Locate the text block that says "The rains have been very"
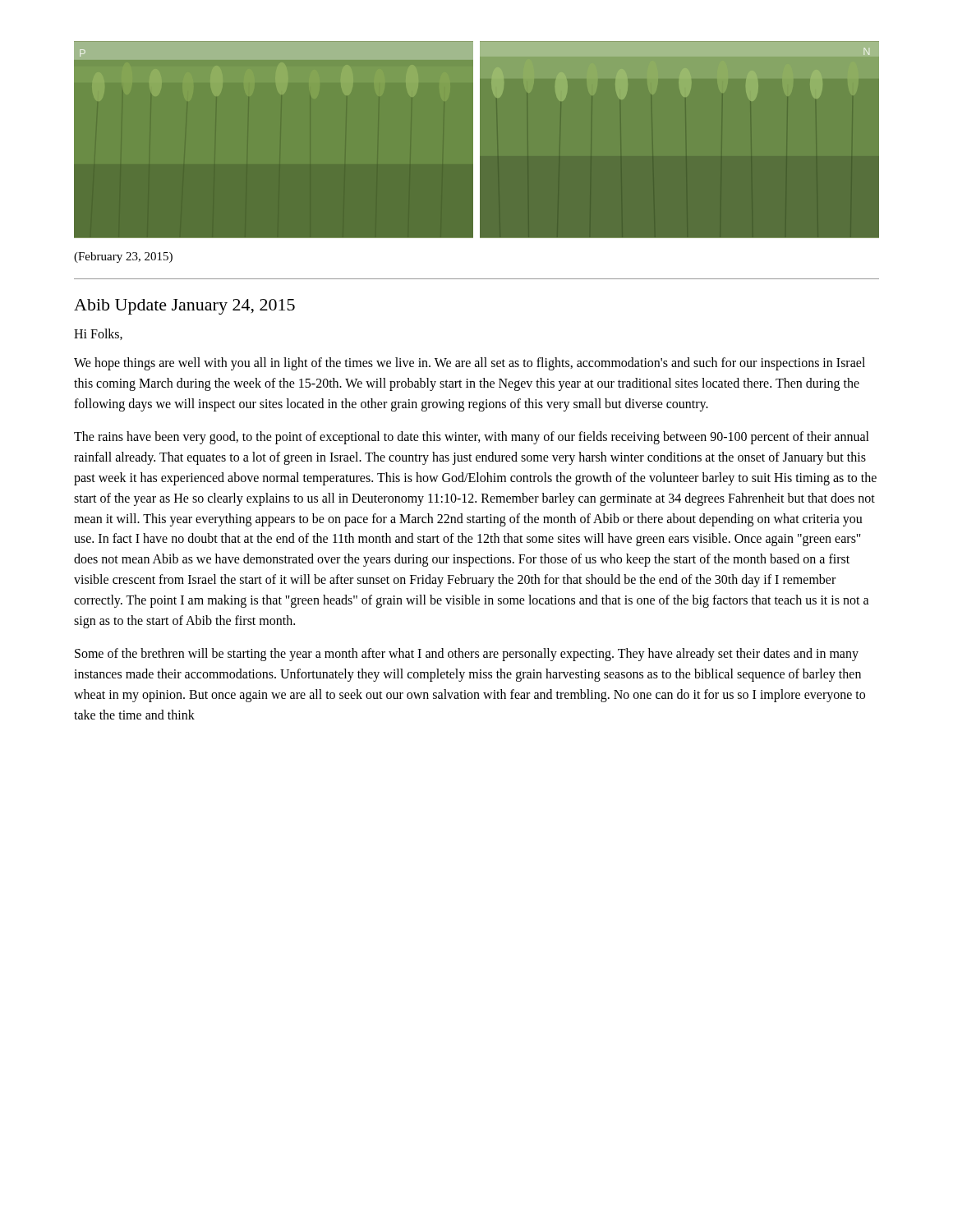This screenshot has height=1232, width=953. (475, 528)
